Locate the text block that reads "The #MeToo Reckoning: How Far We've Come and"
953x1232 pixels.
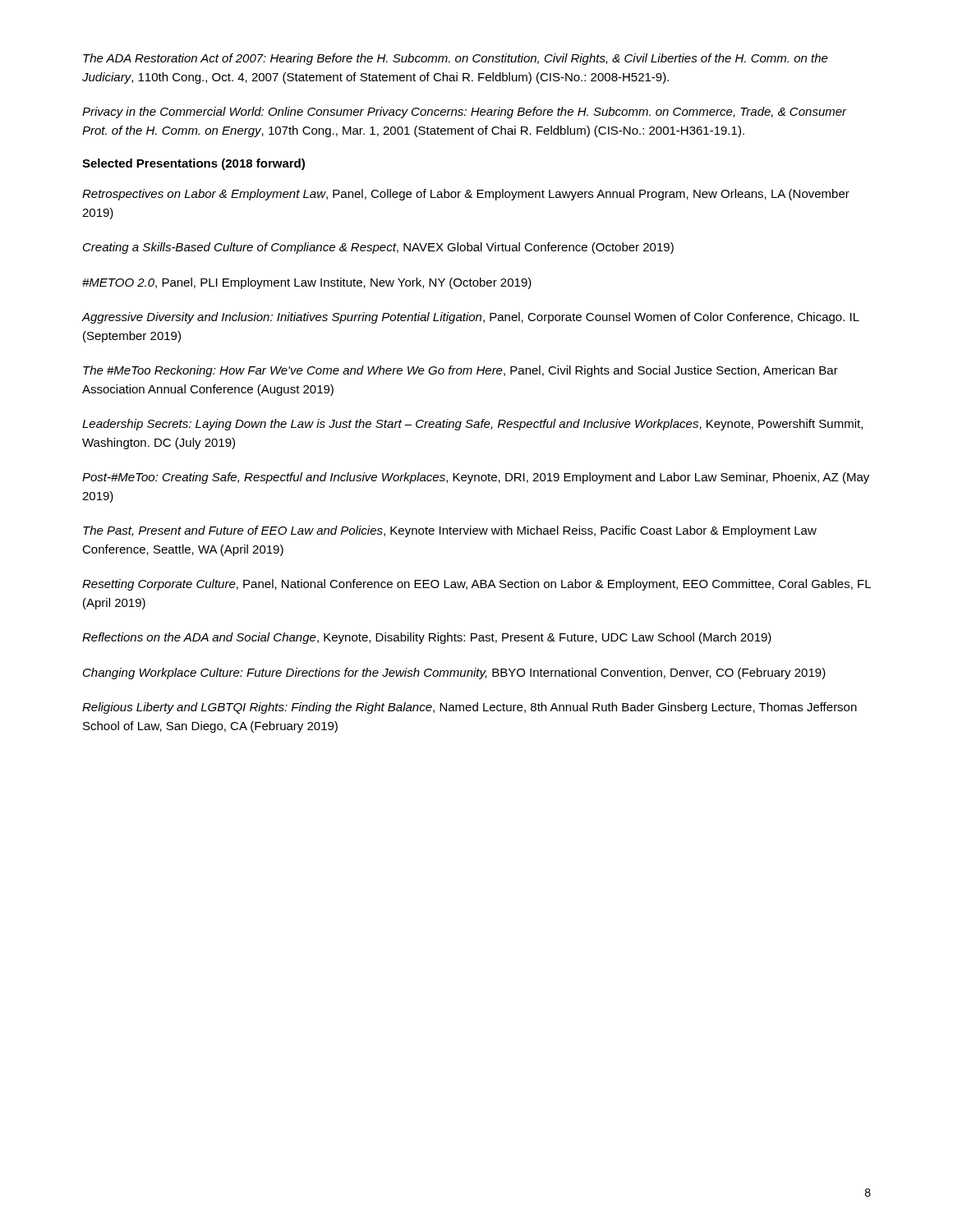click(x=460, y=379)
